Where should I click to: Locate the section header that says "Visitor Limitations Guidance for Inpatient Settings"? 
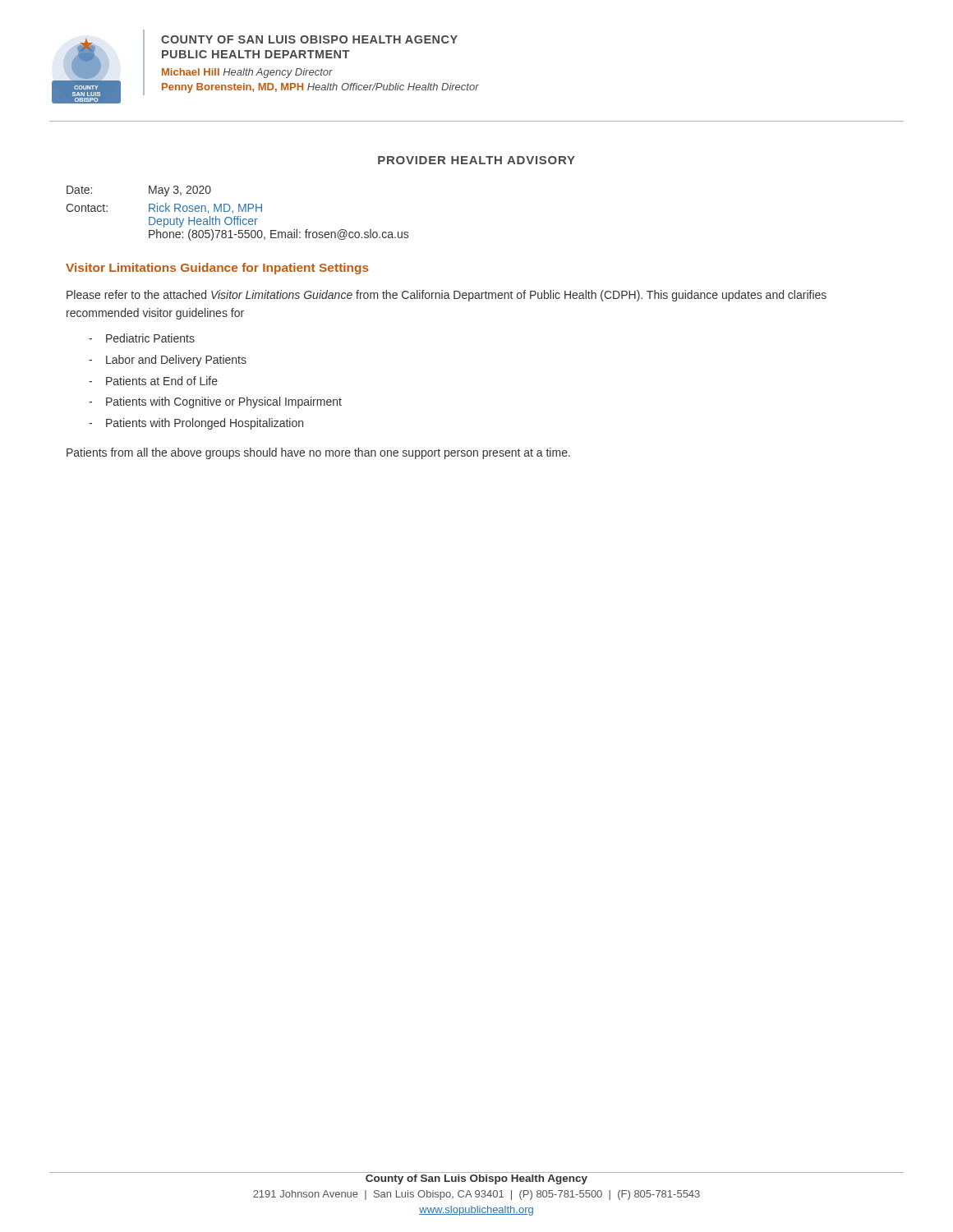217,267
